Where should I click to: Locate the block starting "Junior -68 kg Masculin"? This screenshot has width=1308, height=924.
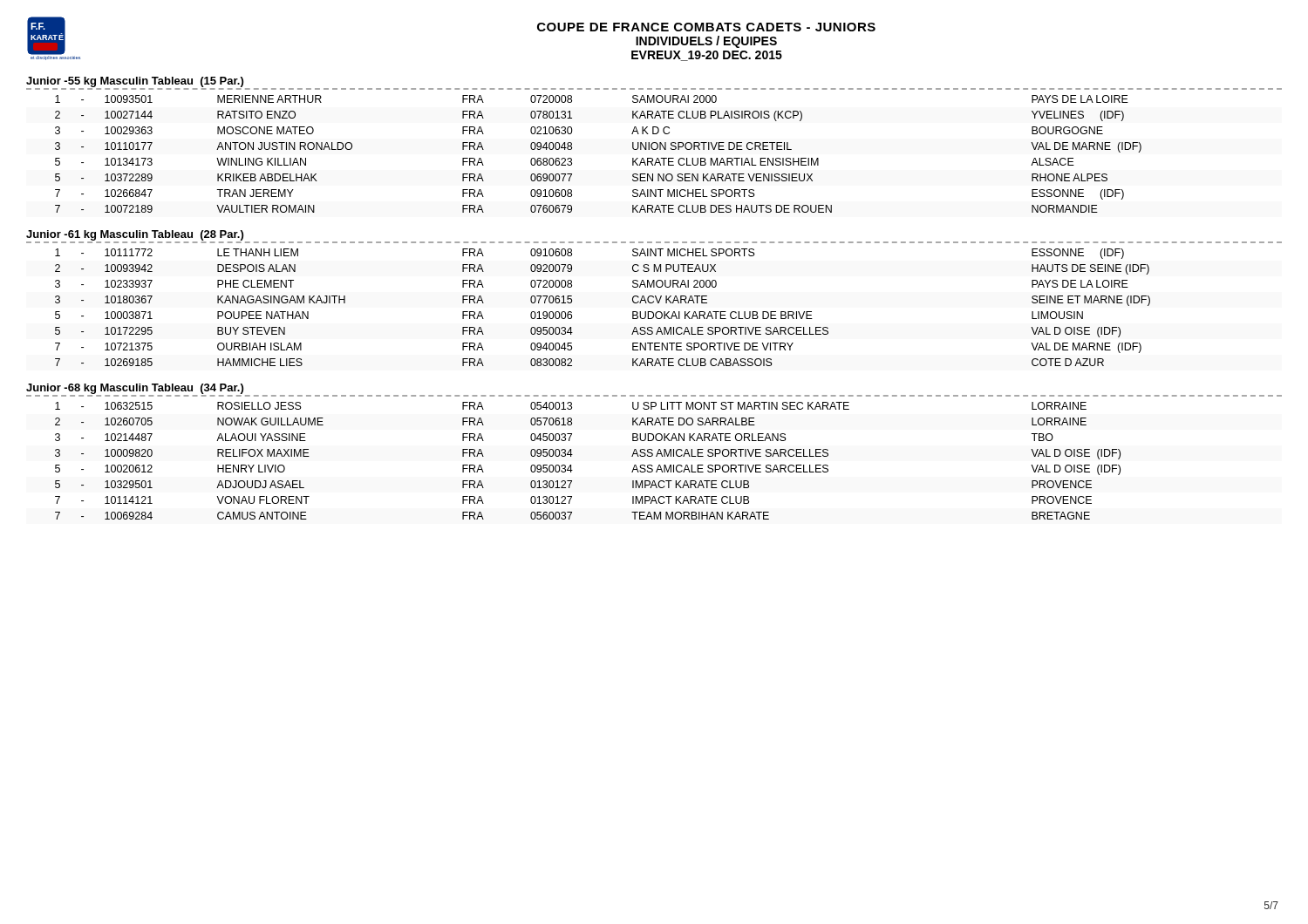(135, 387)
